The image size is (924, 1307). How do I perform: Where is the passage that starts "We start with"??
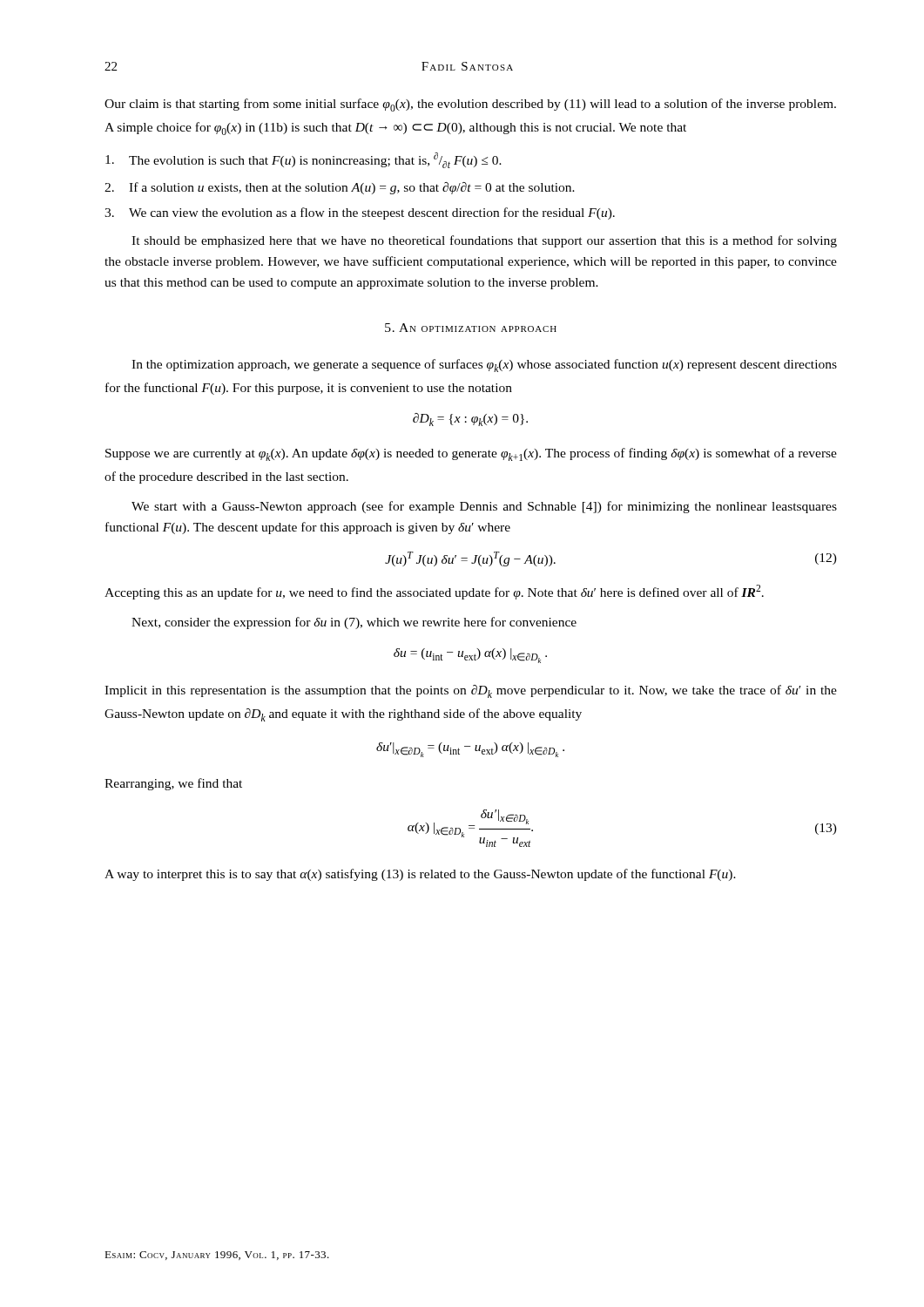pos(471,517)
